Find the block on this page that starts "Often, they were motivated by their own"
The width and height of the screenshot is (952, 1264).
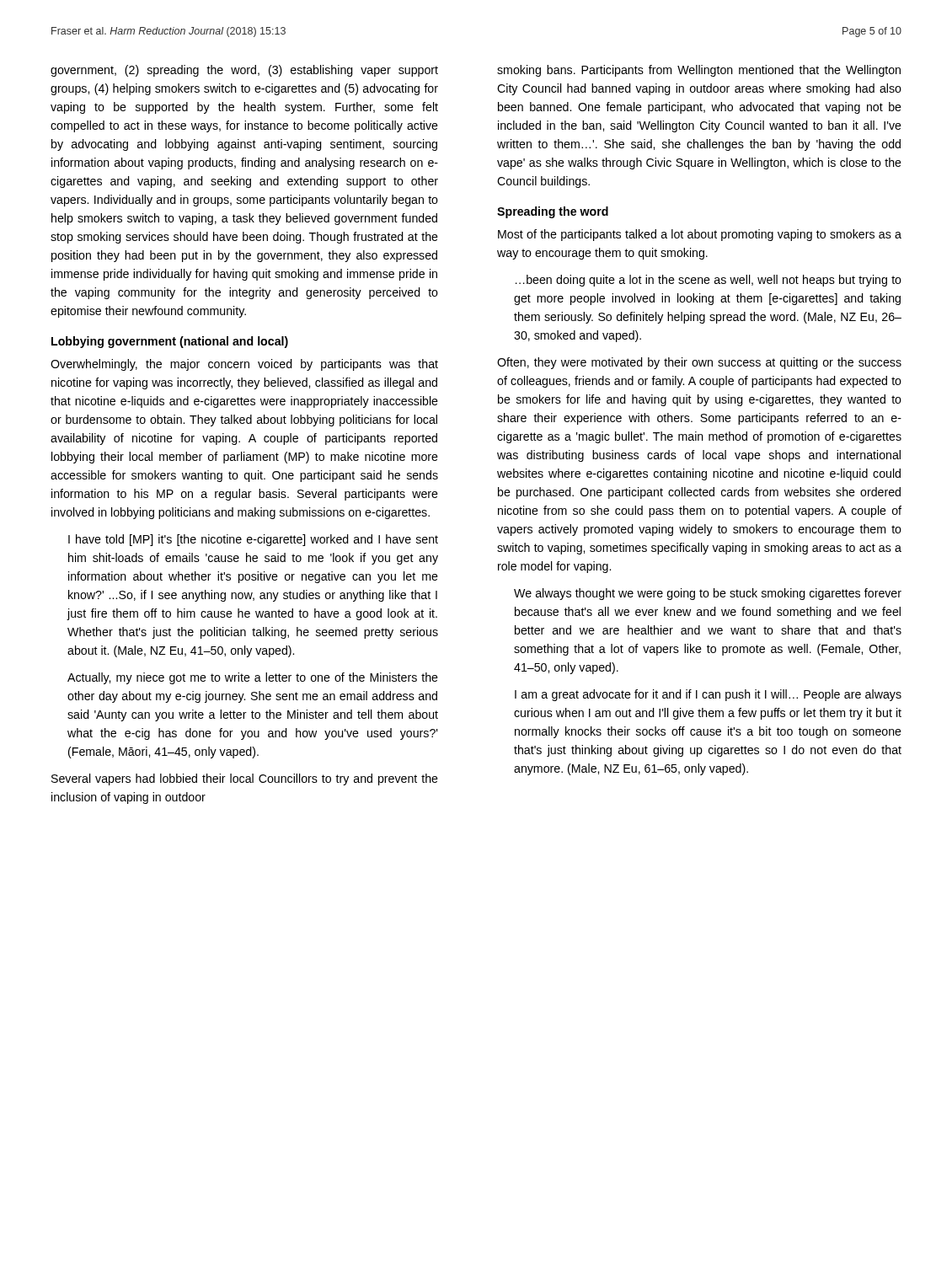pos(699,464)
